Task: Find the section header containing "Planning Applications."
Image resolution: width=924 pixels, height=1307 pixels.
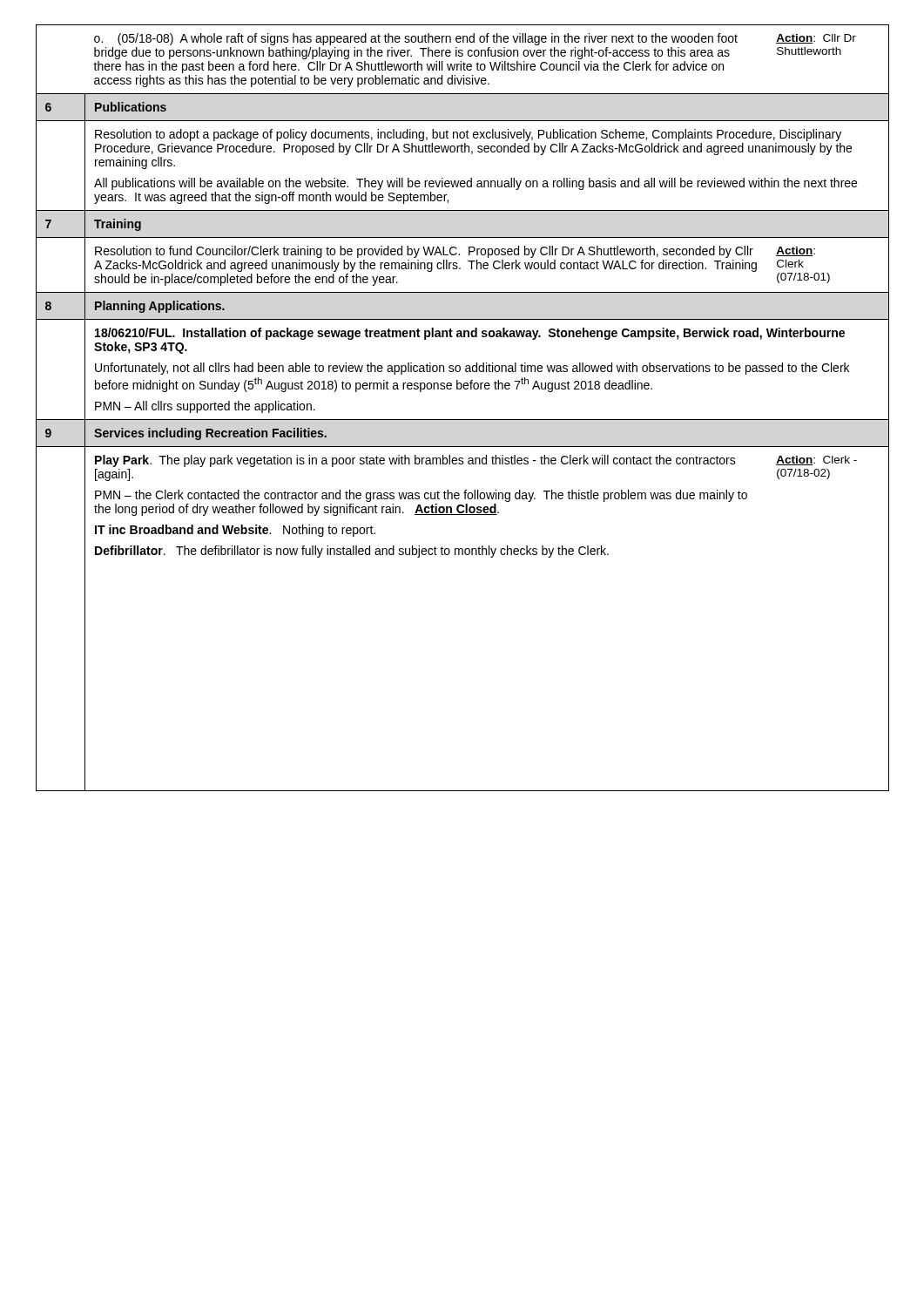Action: coord(160,306)
